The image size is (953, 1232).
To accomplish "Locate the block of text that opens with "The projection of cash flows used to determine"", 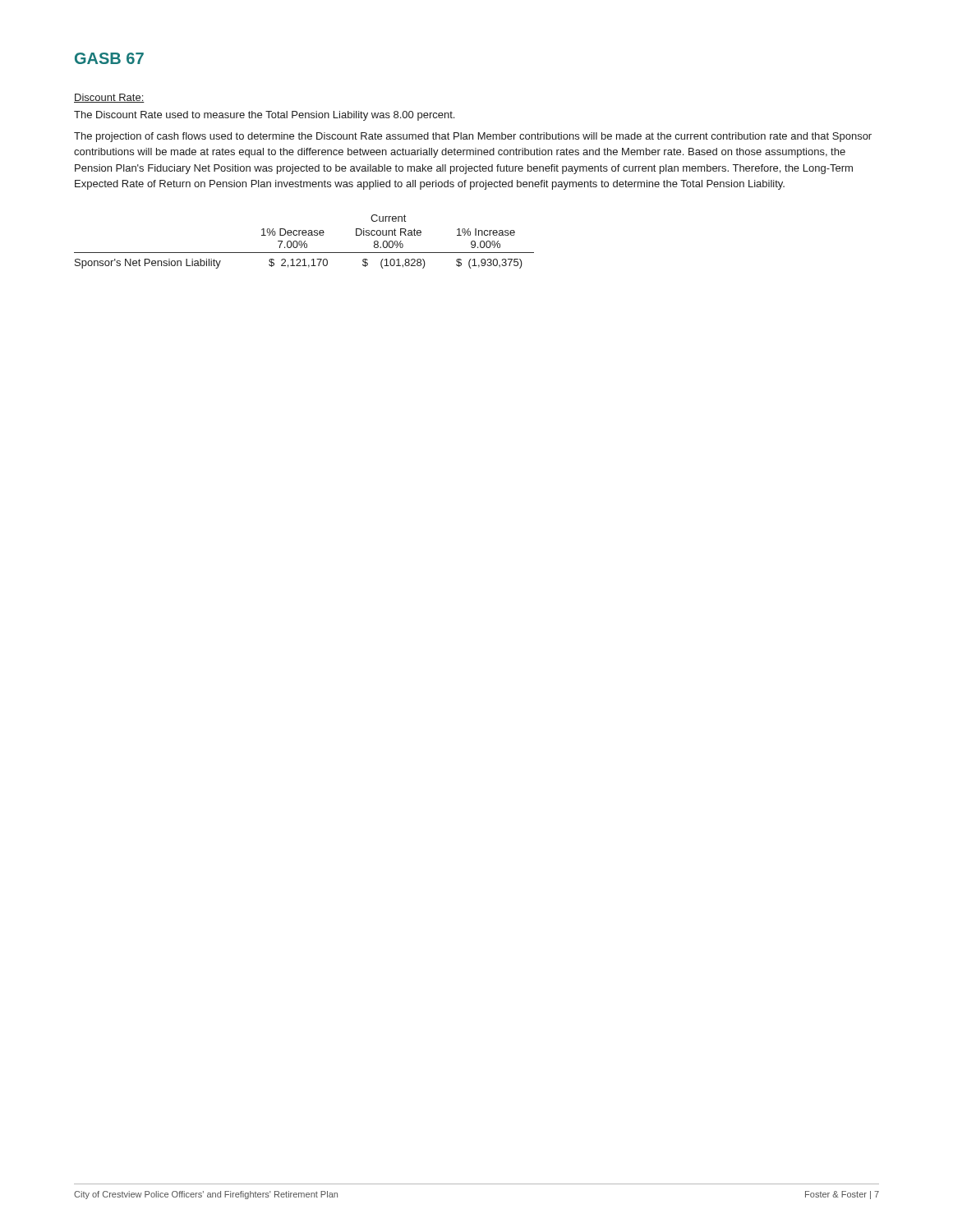I will click(473, 160).
